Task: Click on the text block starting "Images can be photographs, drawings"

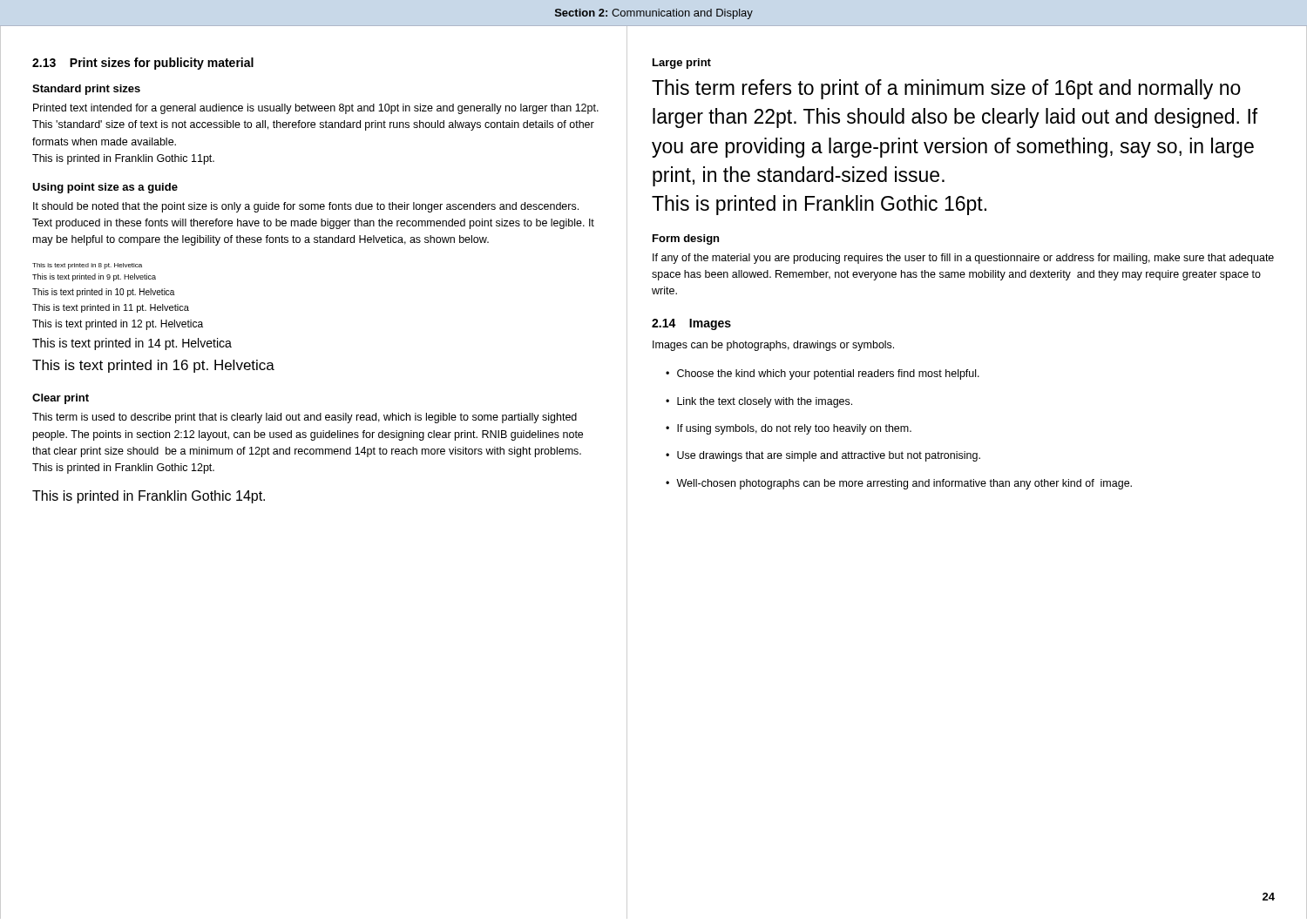Action: (x=773, y=345)
